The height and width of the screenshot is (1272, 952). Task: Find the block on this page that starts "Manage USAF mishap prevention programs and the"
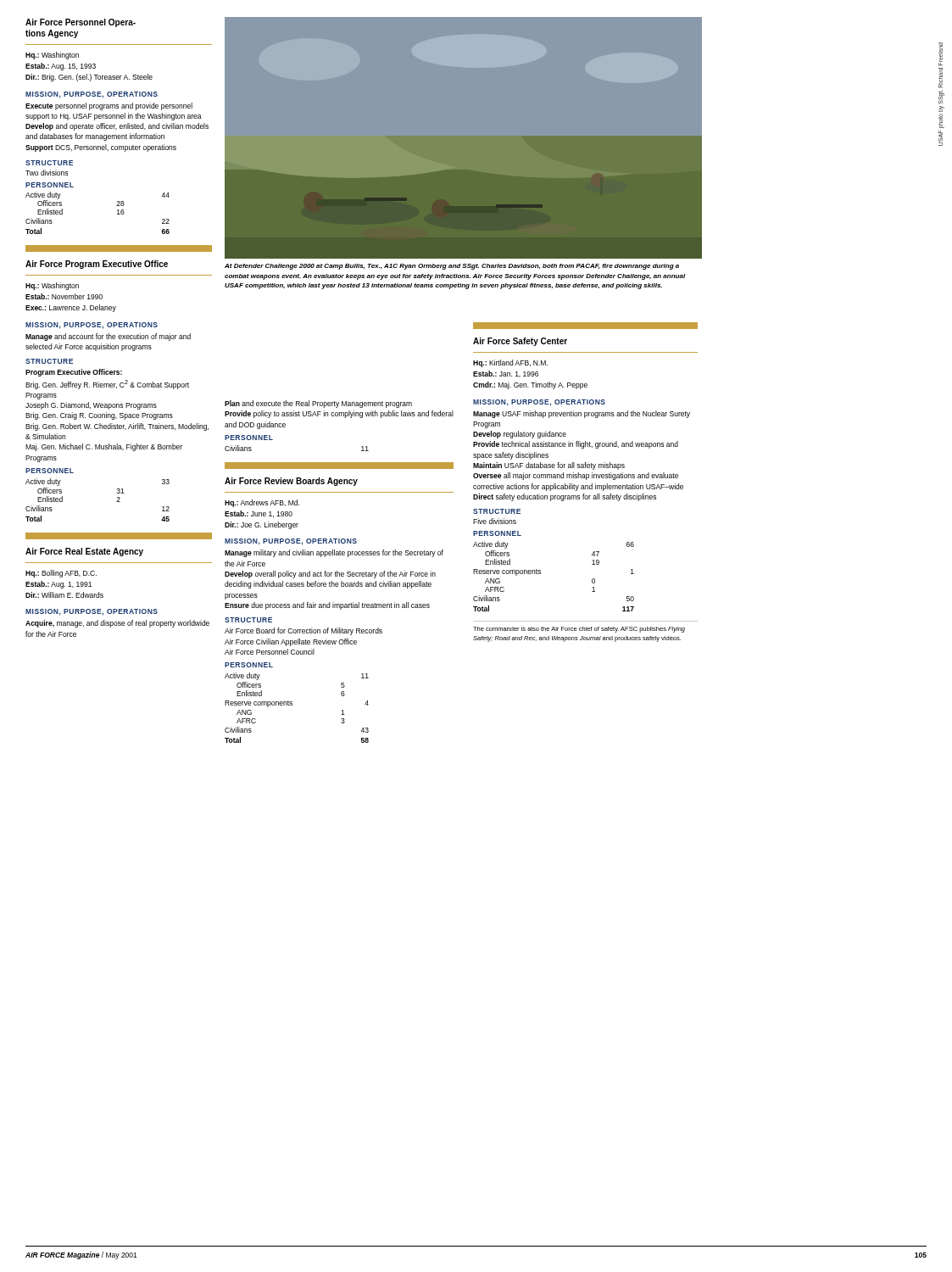click(582, 455)
